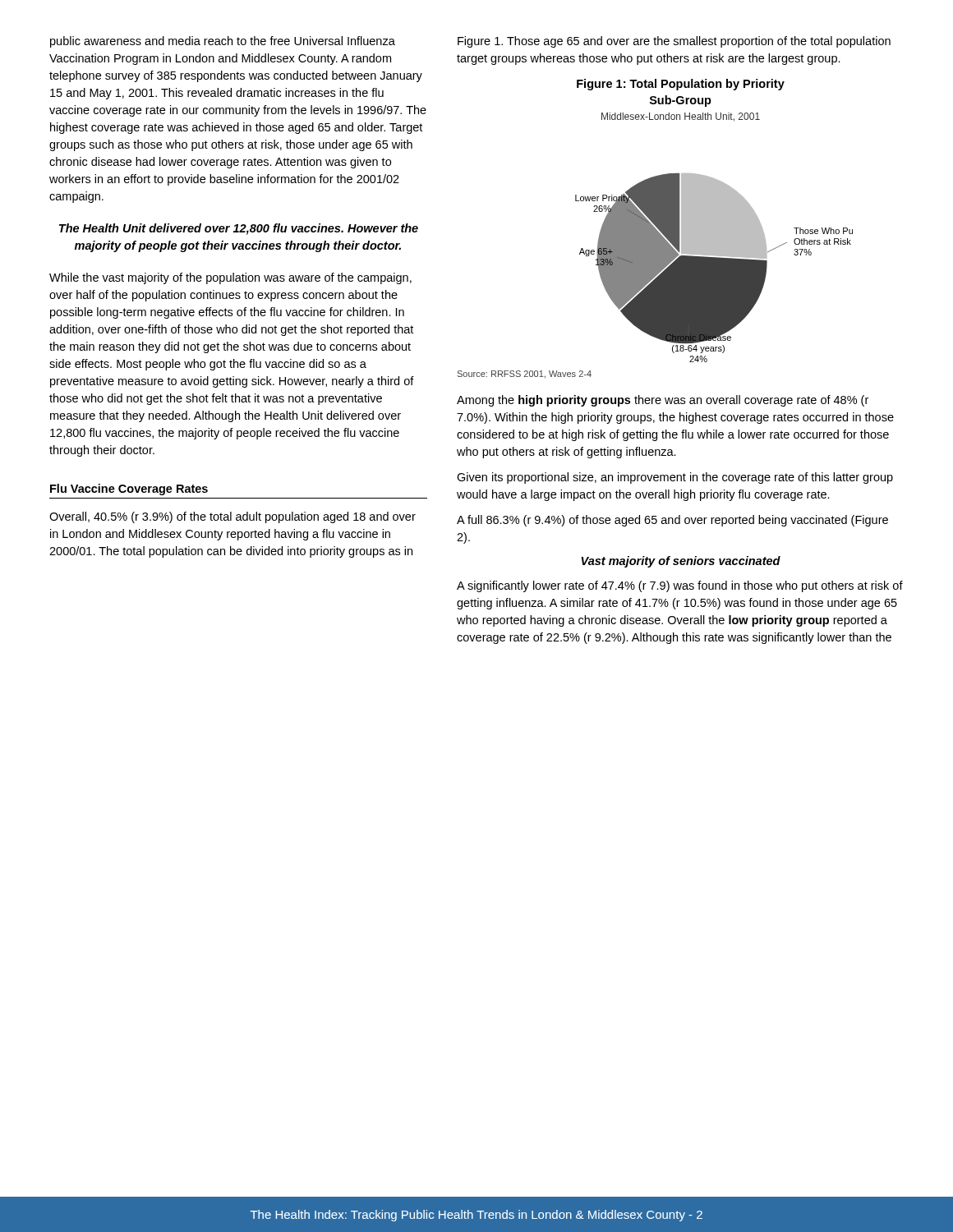Find the pie chart
Viewport: 953px width, 1232px height.
680,227
